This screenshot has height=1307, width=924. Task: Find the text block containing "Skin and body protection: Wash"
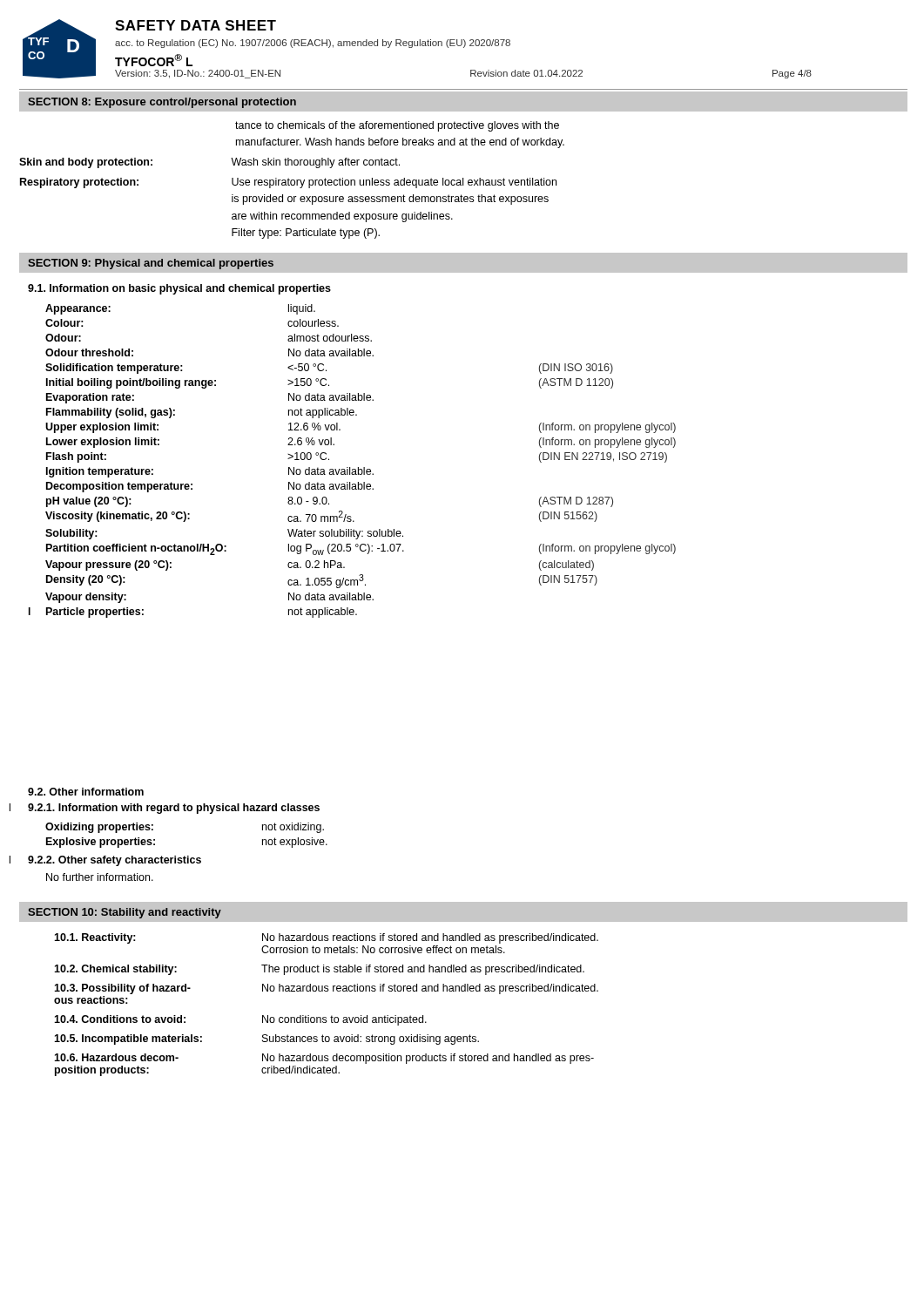coord(81,163)
